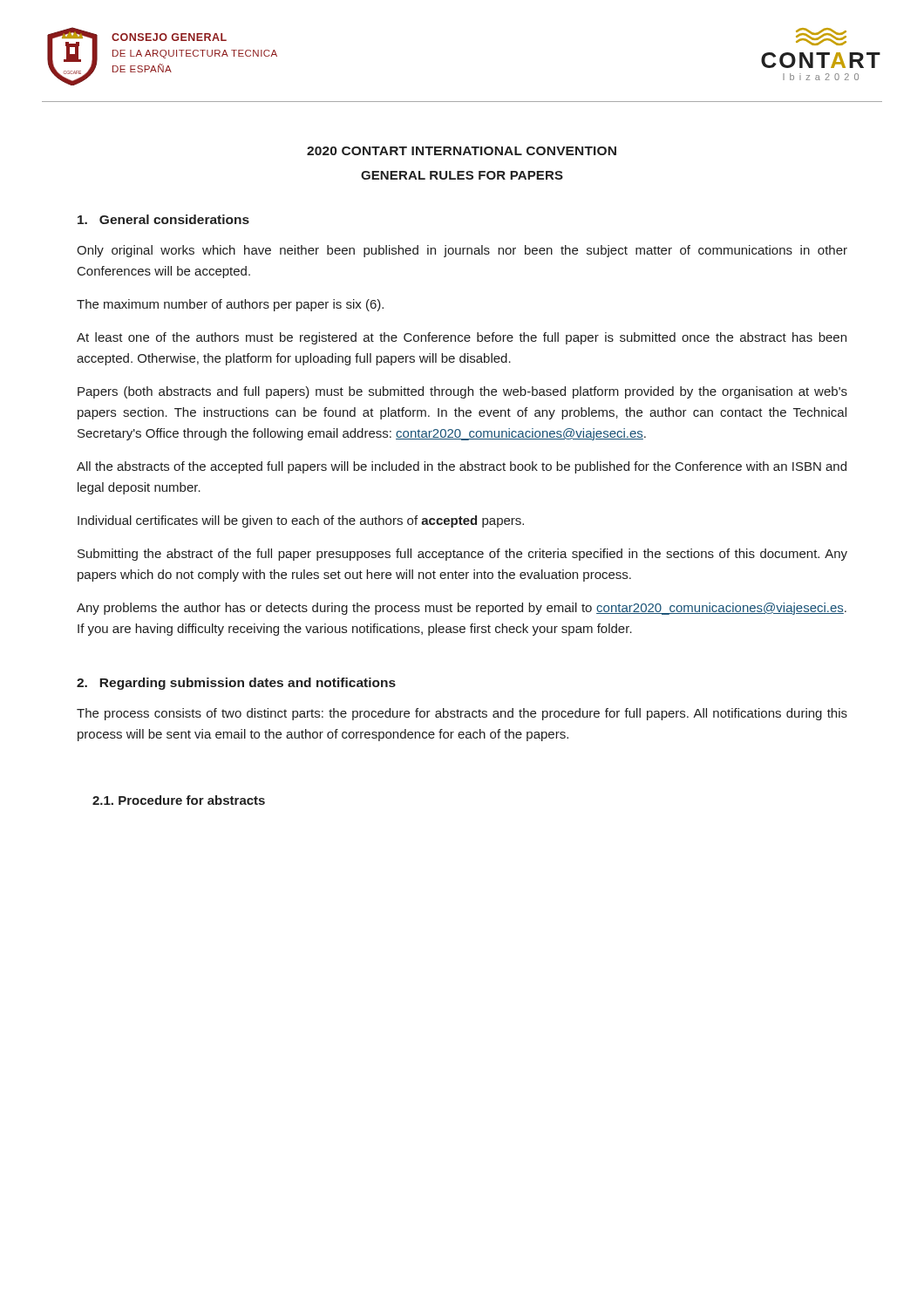Screen dimensions: 1308x924
Task: Locate the block of text that opens with "Individual certificates will be given to each of"
Action: coord(301,520)
